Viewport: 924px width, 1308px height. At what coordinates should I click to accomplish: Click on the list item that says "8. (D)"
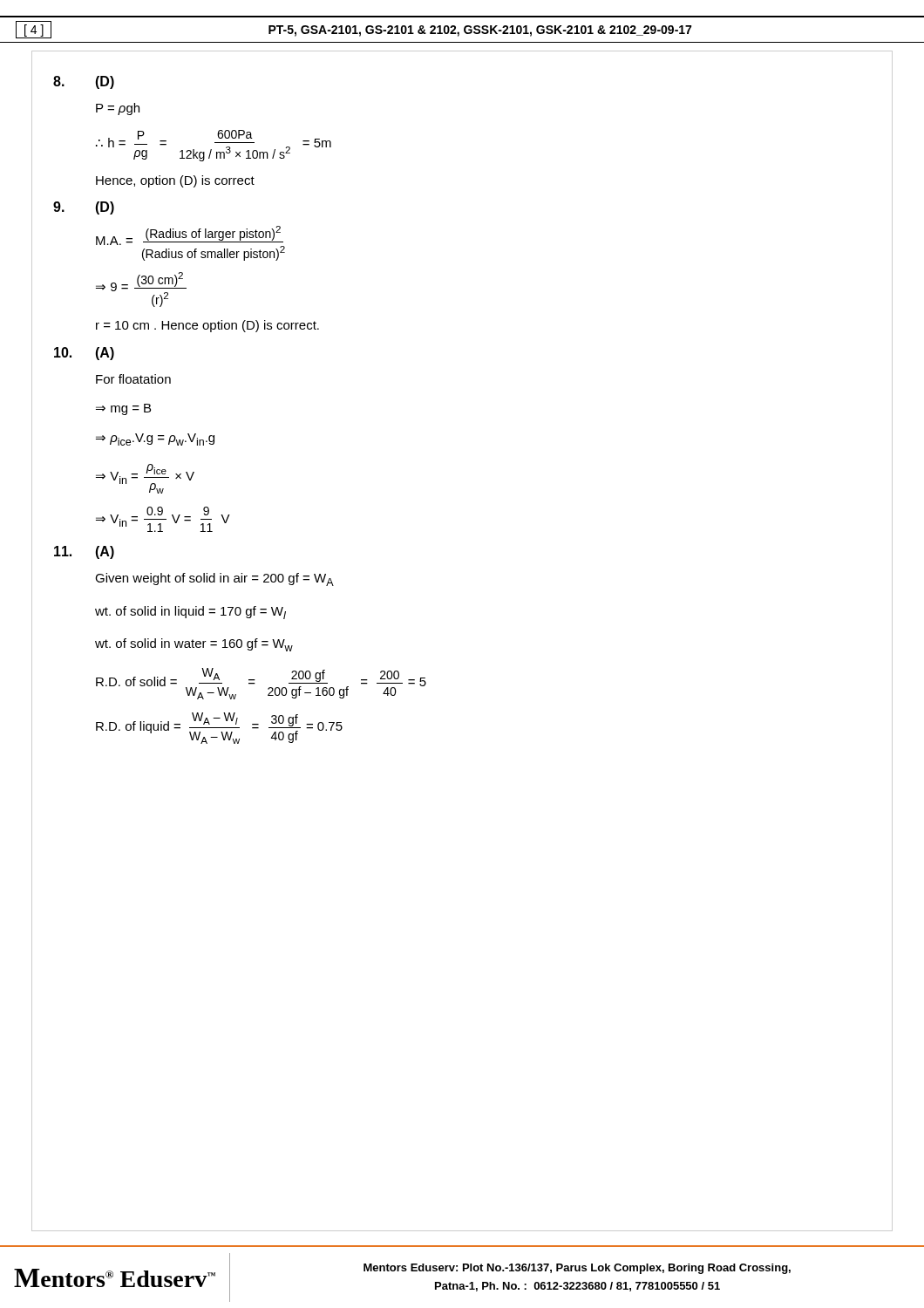[84, 82]
